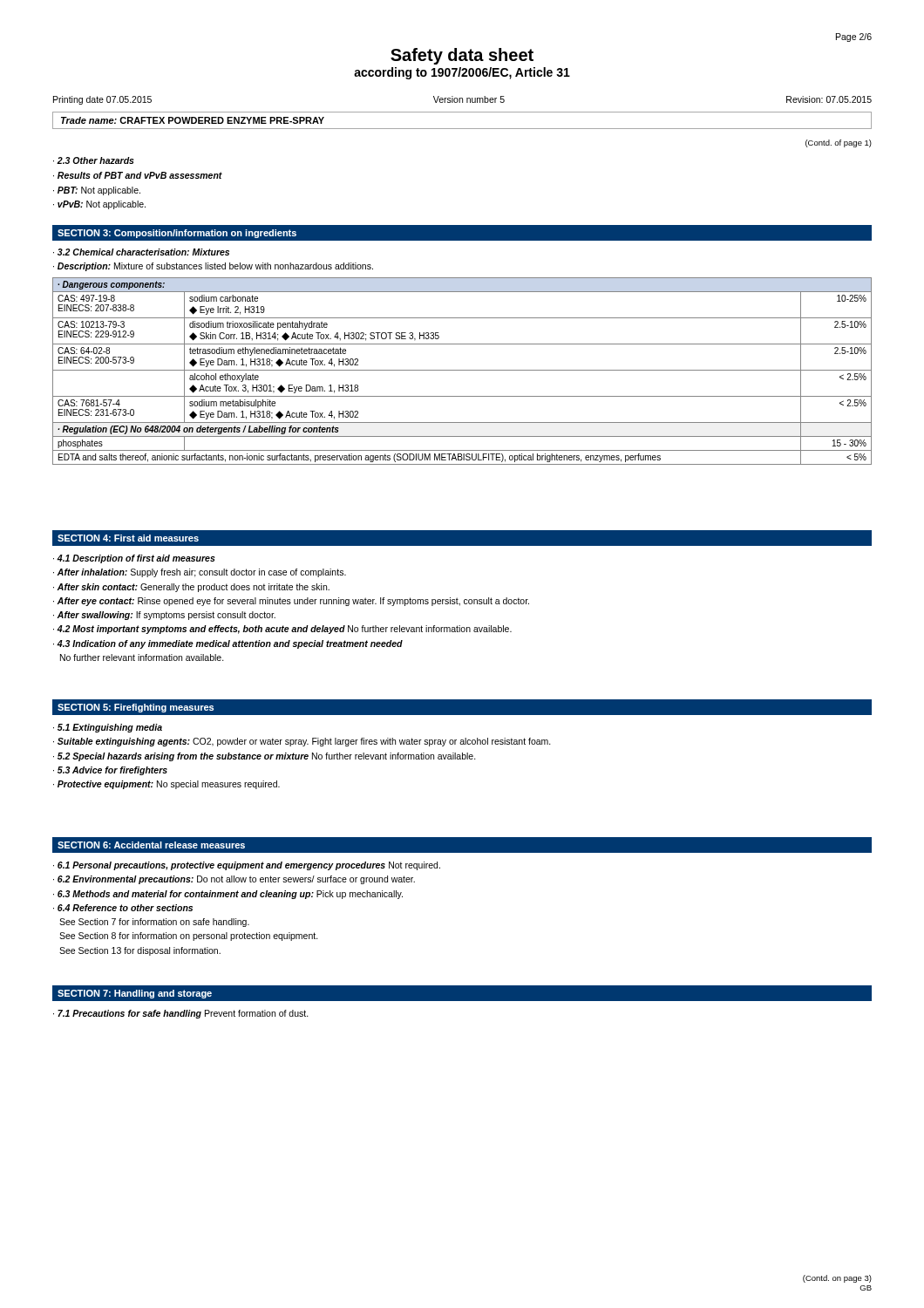Locate the block of text that opens with "(Contd. of page"
924x1308 pixels.
(x=838, y=143)
